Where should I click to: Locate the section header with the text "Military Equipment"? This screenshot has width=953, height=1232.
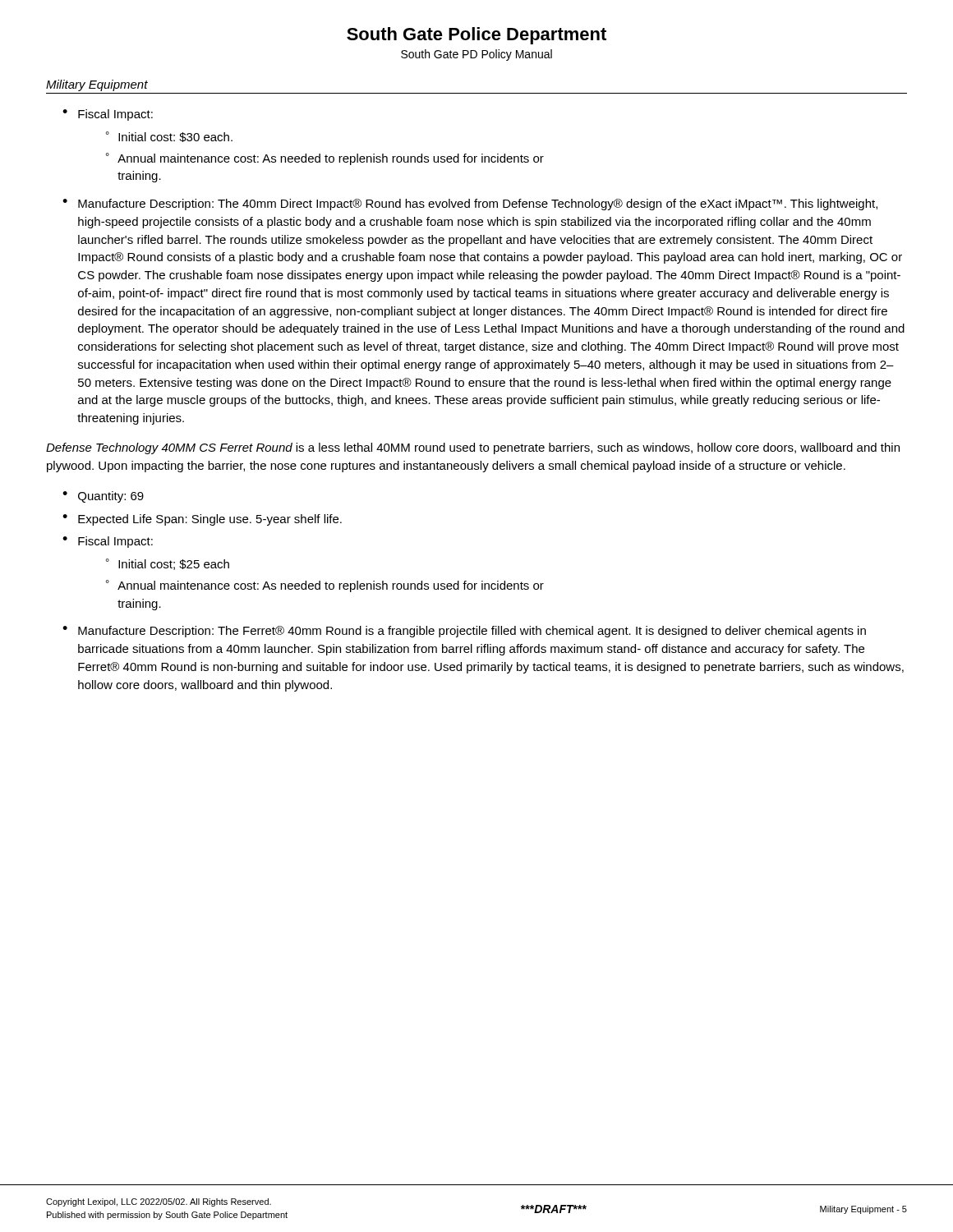97,84
